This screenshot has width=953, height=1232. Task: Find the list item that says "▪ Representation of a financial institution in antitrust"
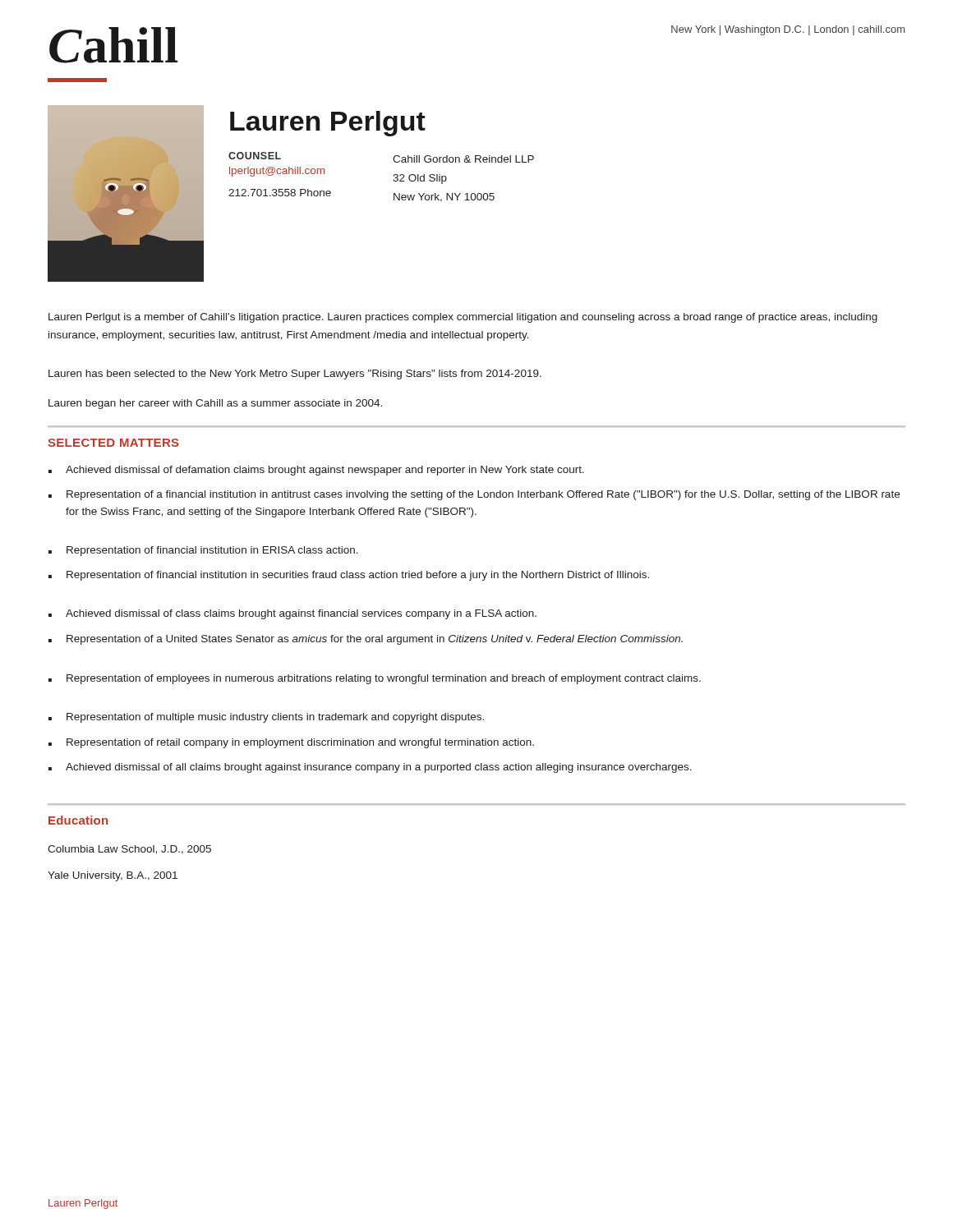(x=476, y=503)
